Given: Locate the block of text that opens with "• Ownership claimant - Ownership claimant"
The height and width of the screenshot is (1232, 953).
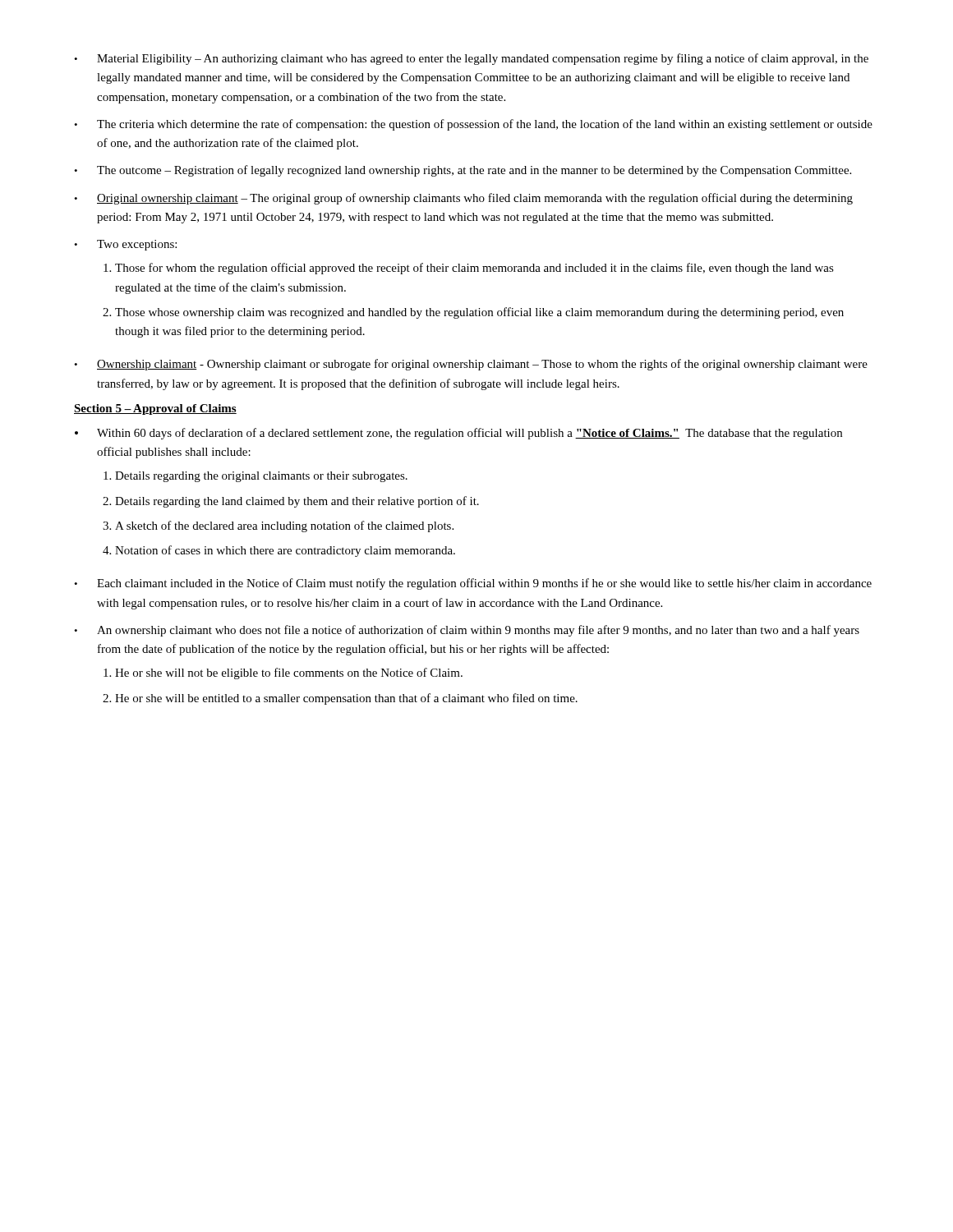Looking at the screenshot, I should point(476,374).
